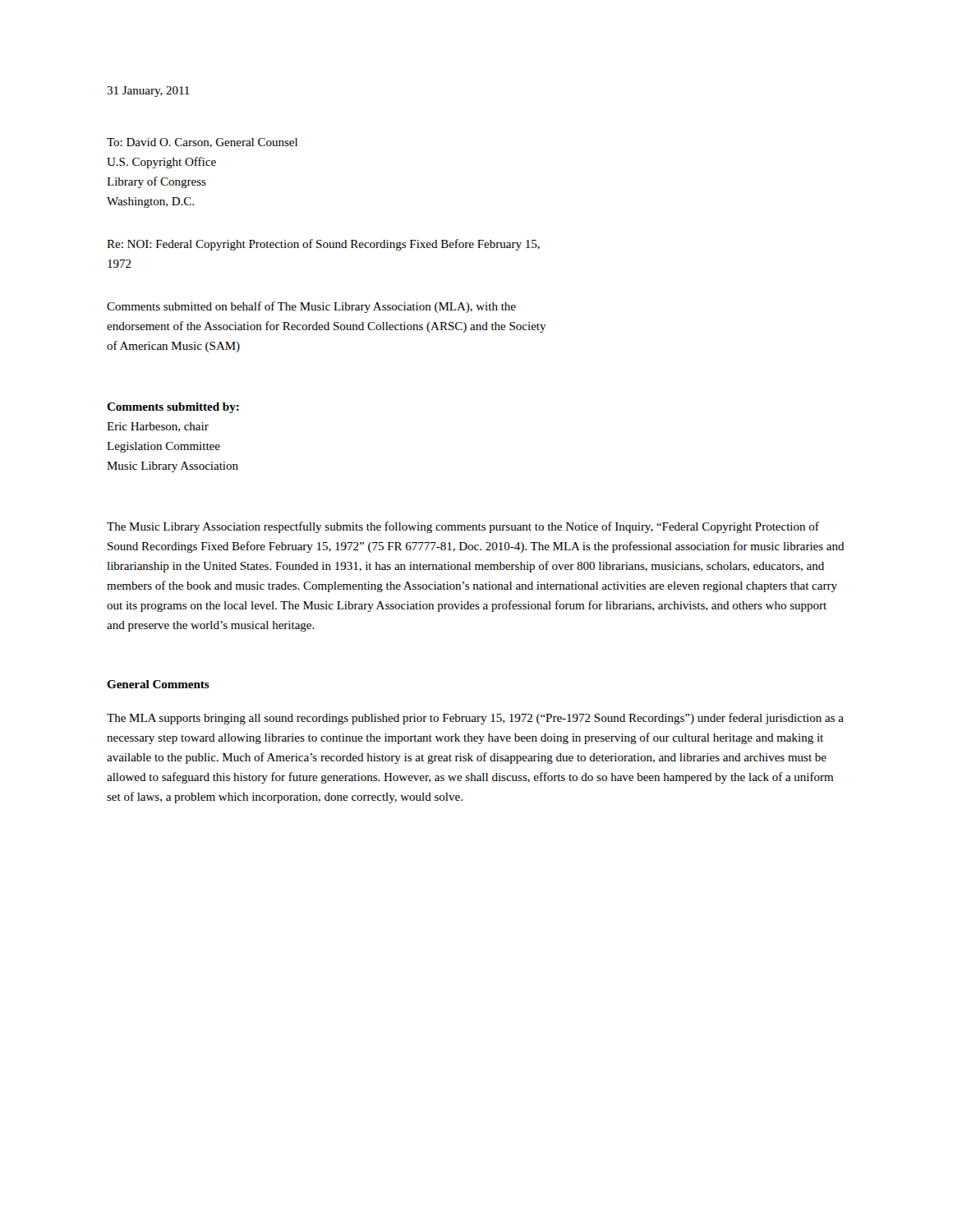Point to the text block starting "General Comments"
This screenshot has height=1232, width=953.
coord(158,684)
